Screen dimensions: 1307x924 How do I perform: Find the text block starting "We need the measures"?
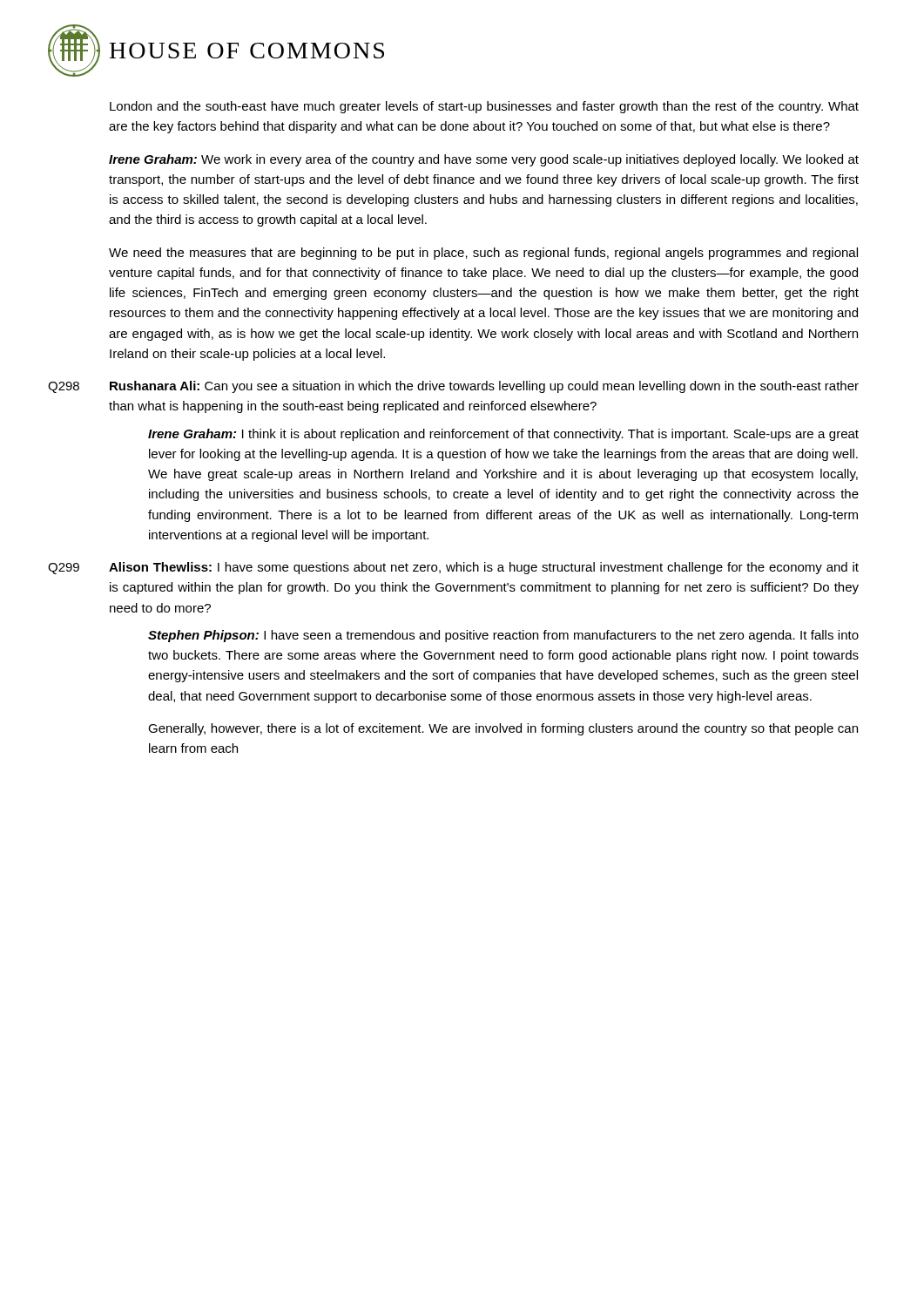484,303
